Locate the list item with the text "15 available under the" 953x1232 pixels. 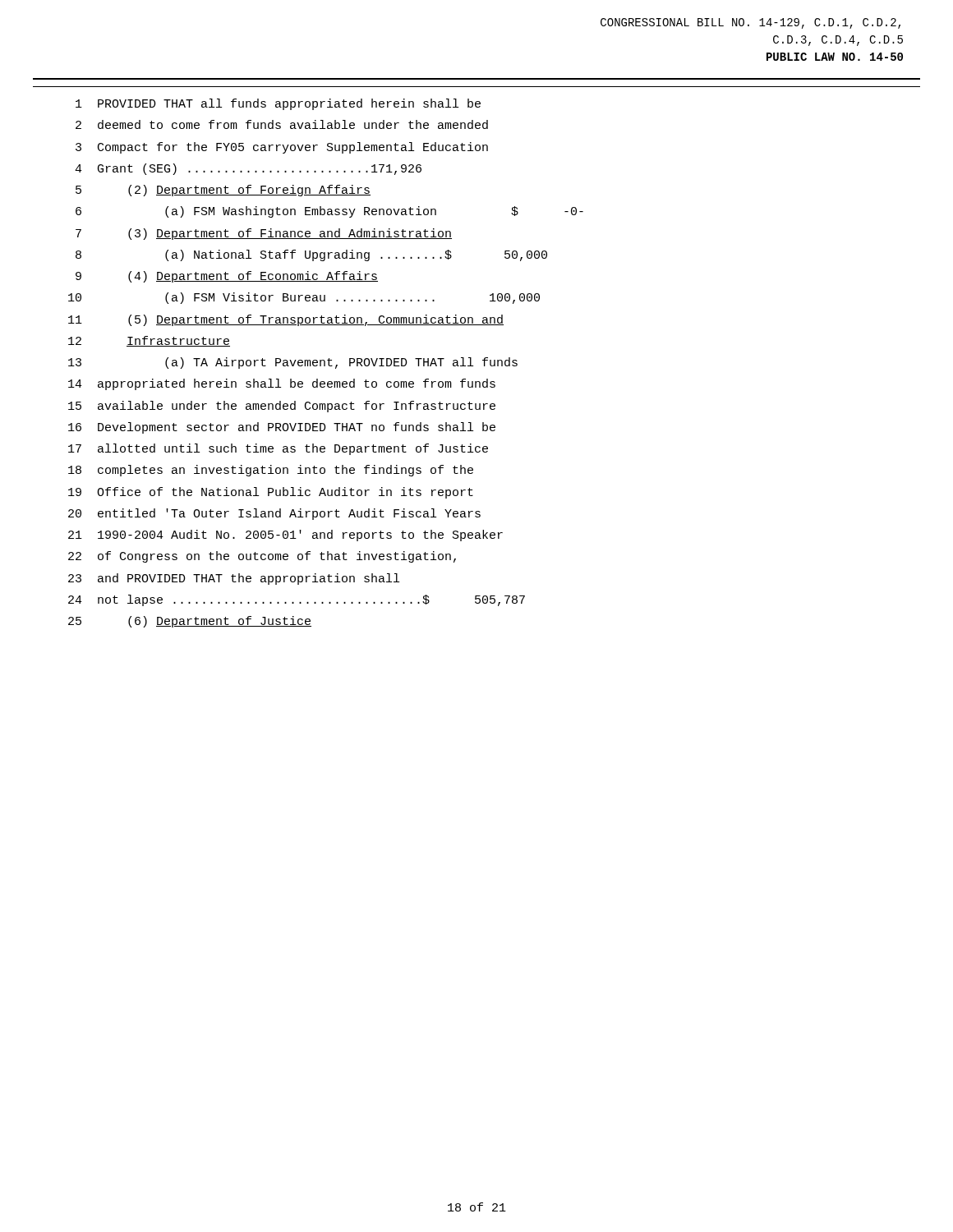coord(476,407)
